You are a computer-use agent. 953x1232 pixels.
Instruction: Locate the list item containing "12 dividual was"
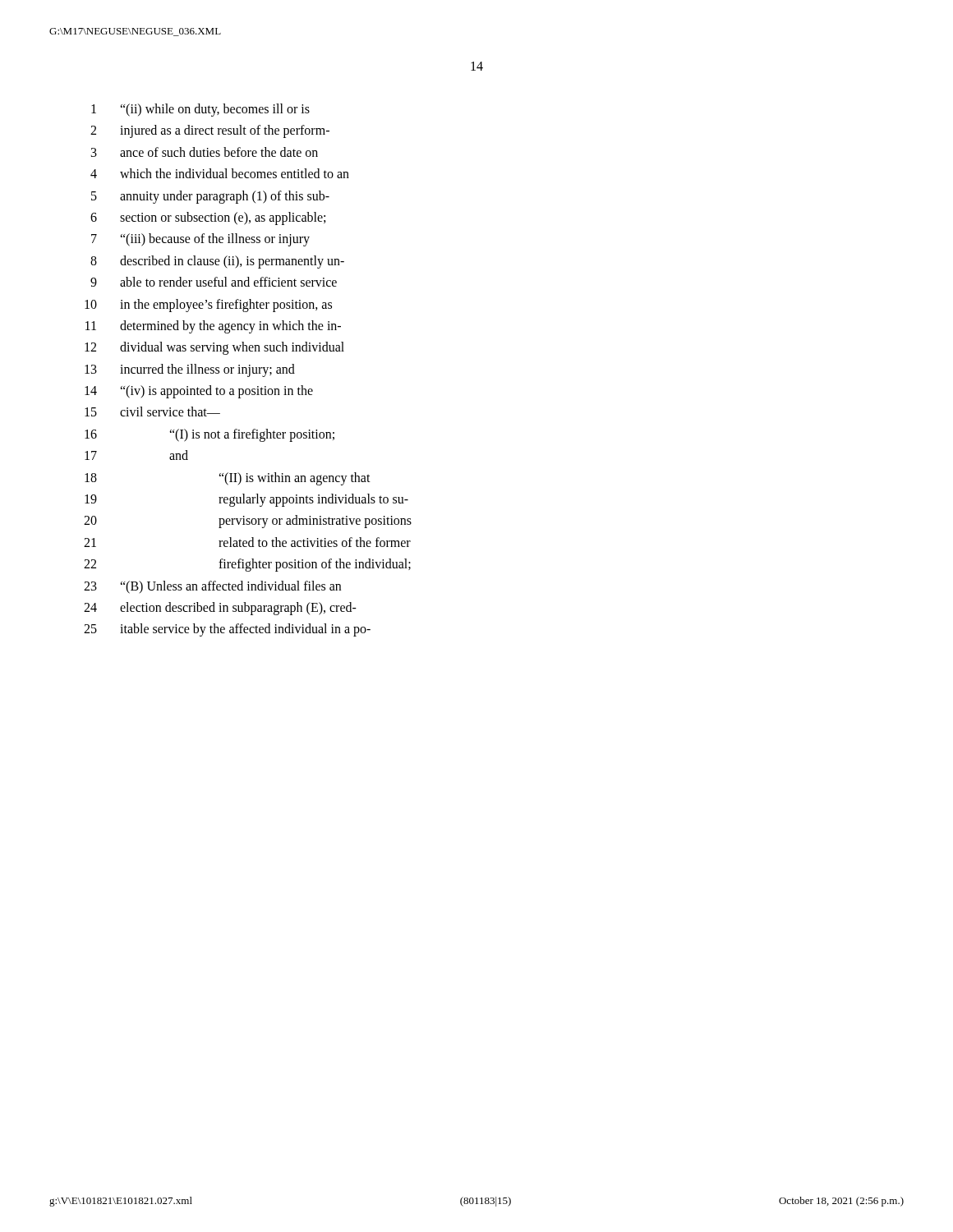214,348
